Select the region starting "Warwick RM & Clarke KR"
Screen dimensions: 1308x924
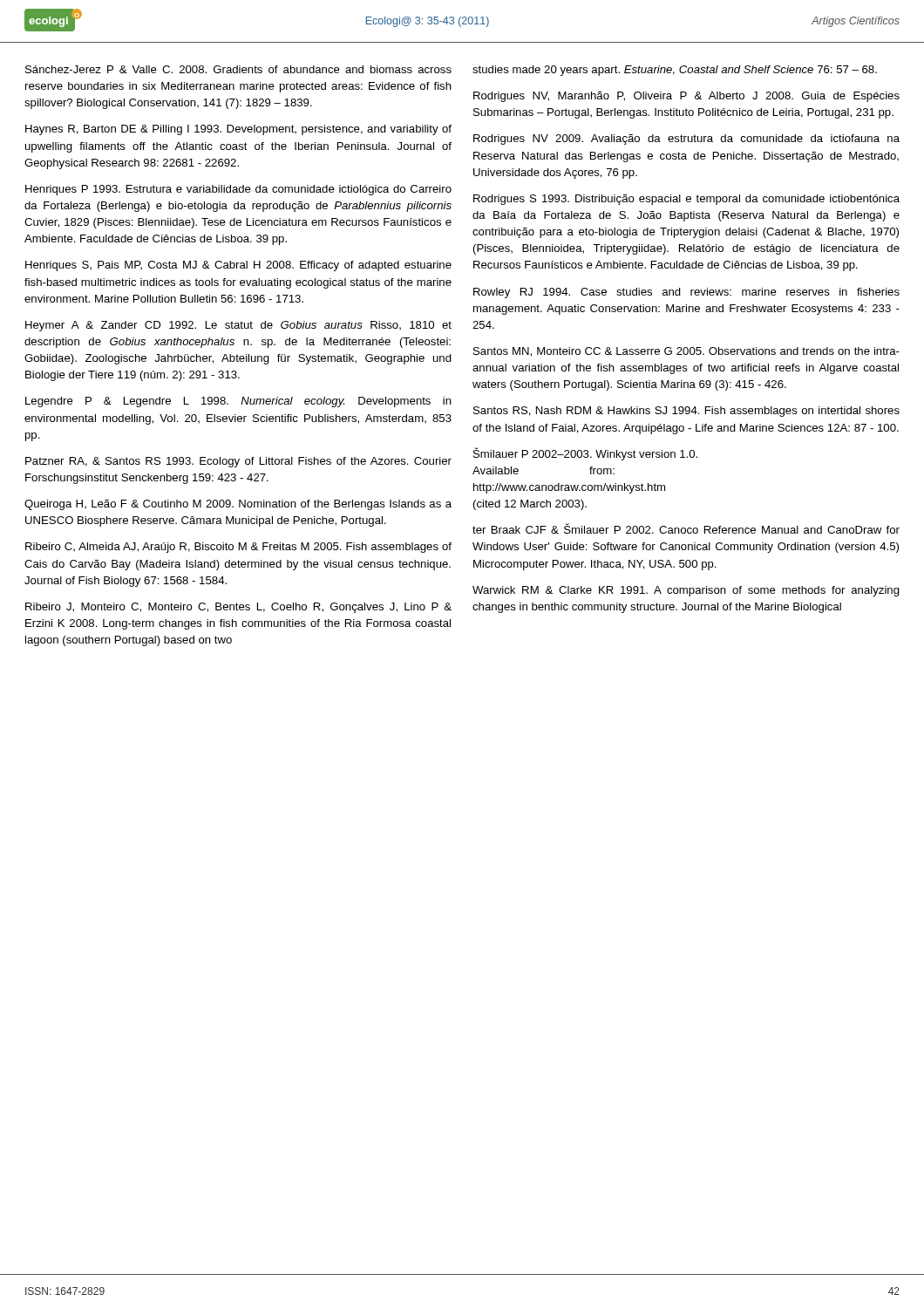tap(686, 598)
